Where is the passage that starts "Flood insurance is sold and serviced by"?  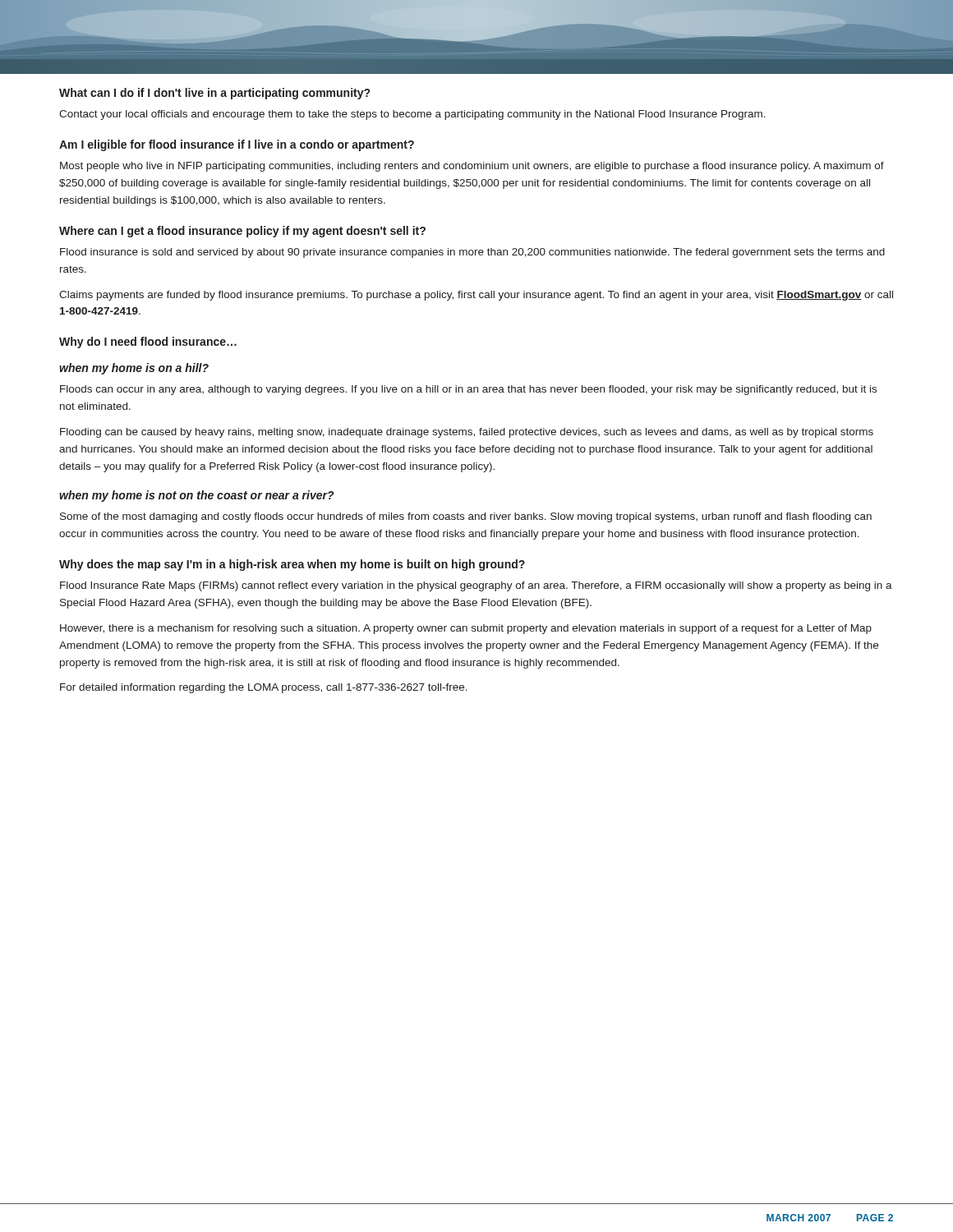point(472,260)
